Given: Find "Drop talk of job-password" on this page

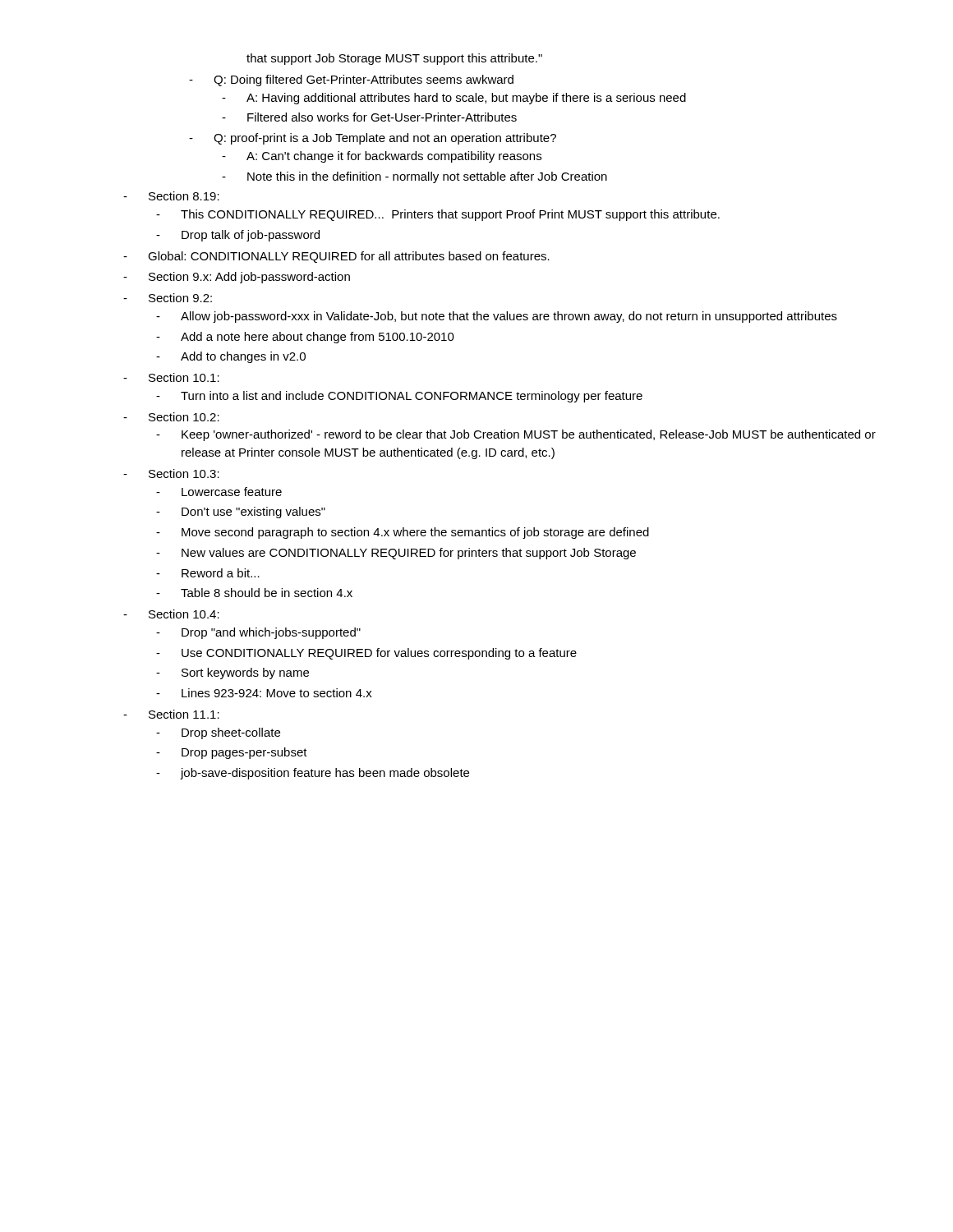Looking at the screenshot, I should [251, 234].
